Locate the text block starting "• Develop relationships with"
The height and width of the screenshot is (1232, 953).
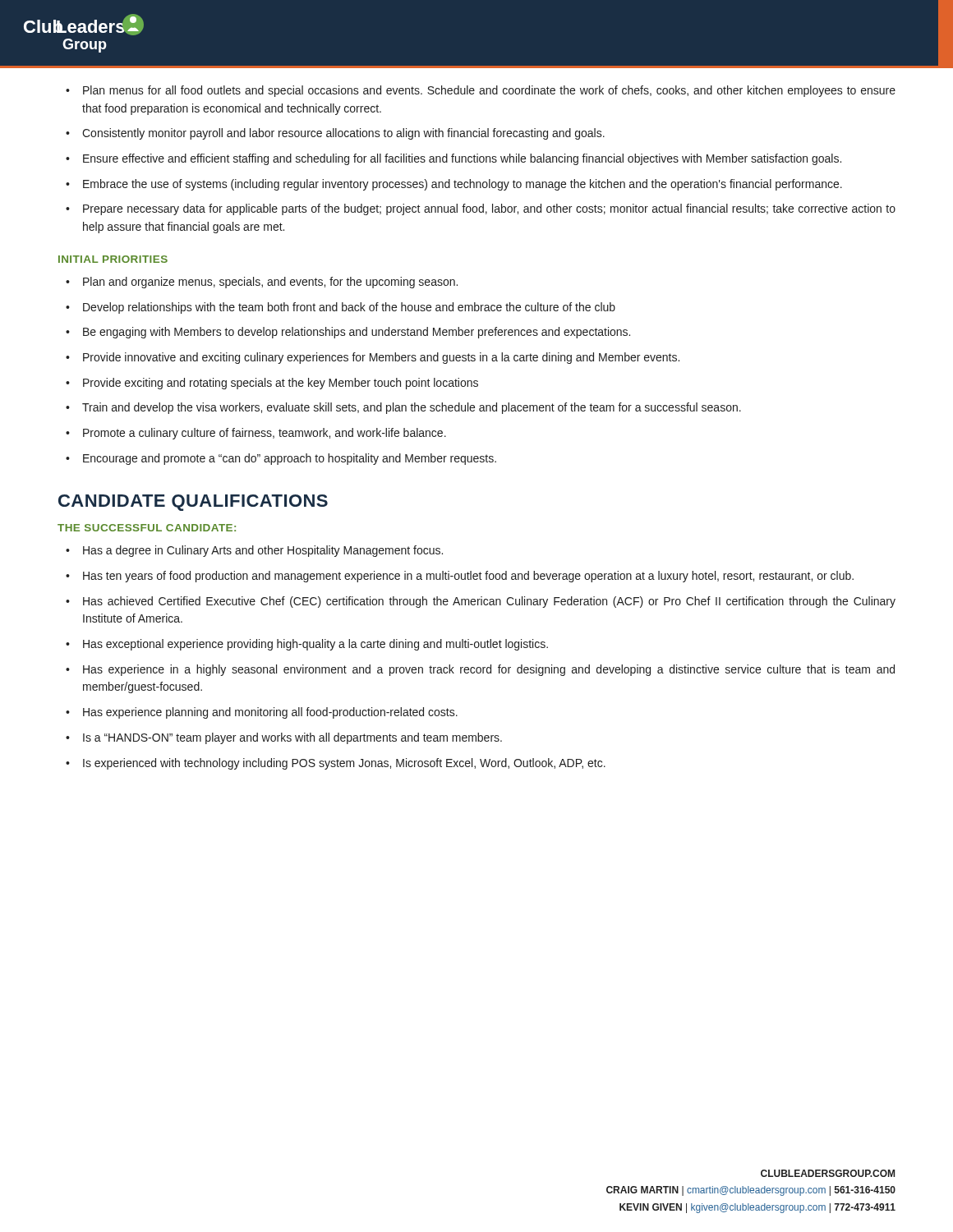[x=341, y=307]
